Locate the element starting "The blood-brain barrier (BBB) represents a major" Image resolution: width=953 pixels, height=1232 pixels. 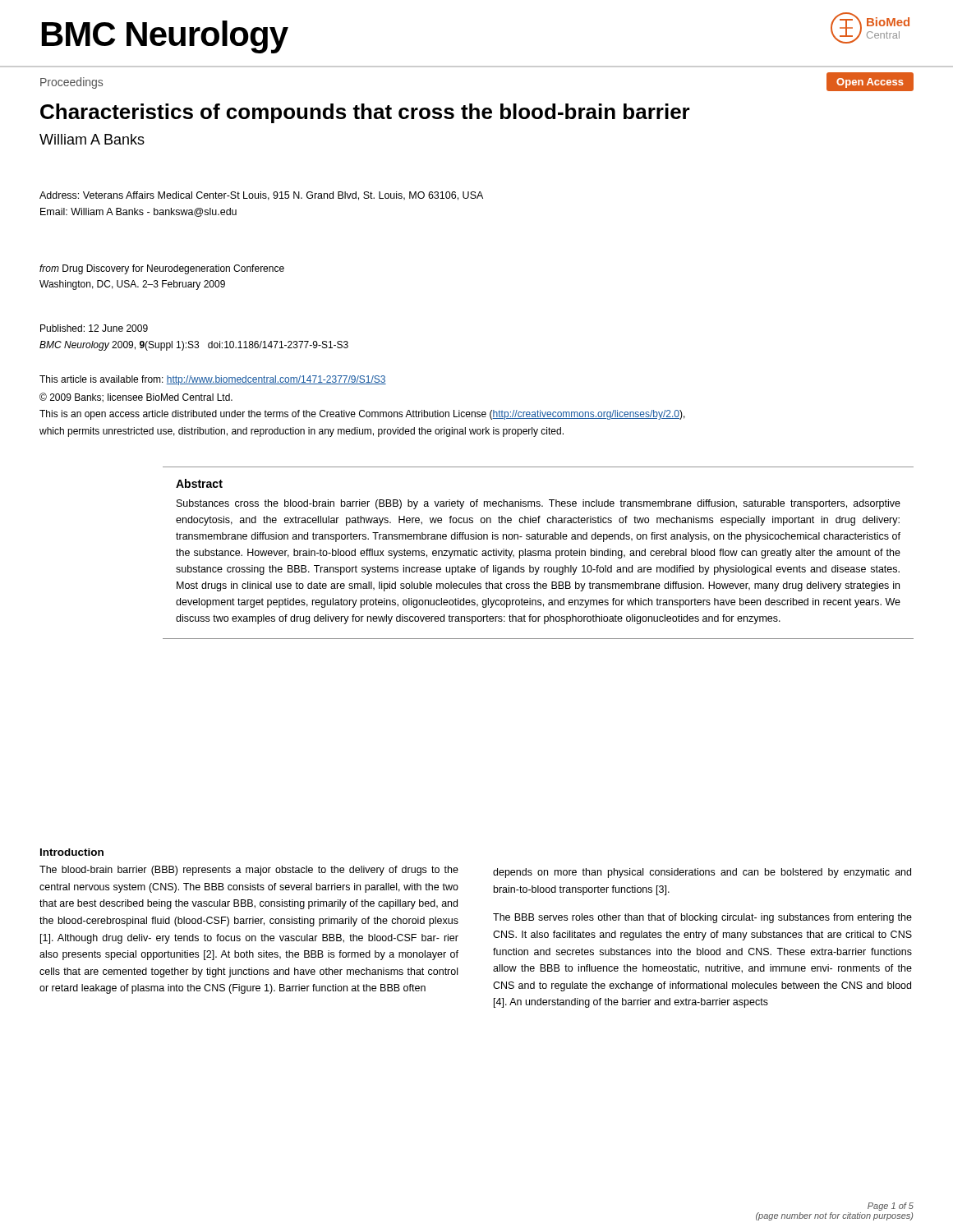pyautogui.click(x=249, y=929)
